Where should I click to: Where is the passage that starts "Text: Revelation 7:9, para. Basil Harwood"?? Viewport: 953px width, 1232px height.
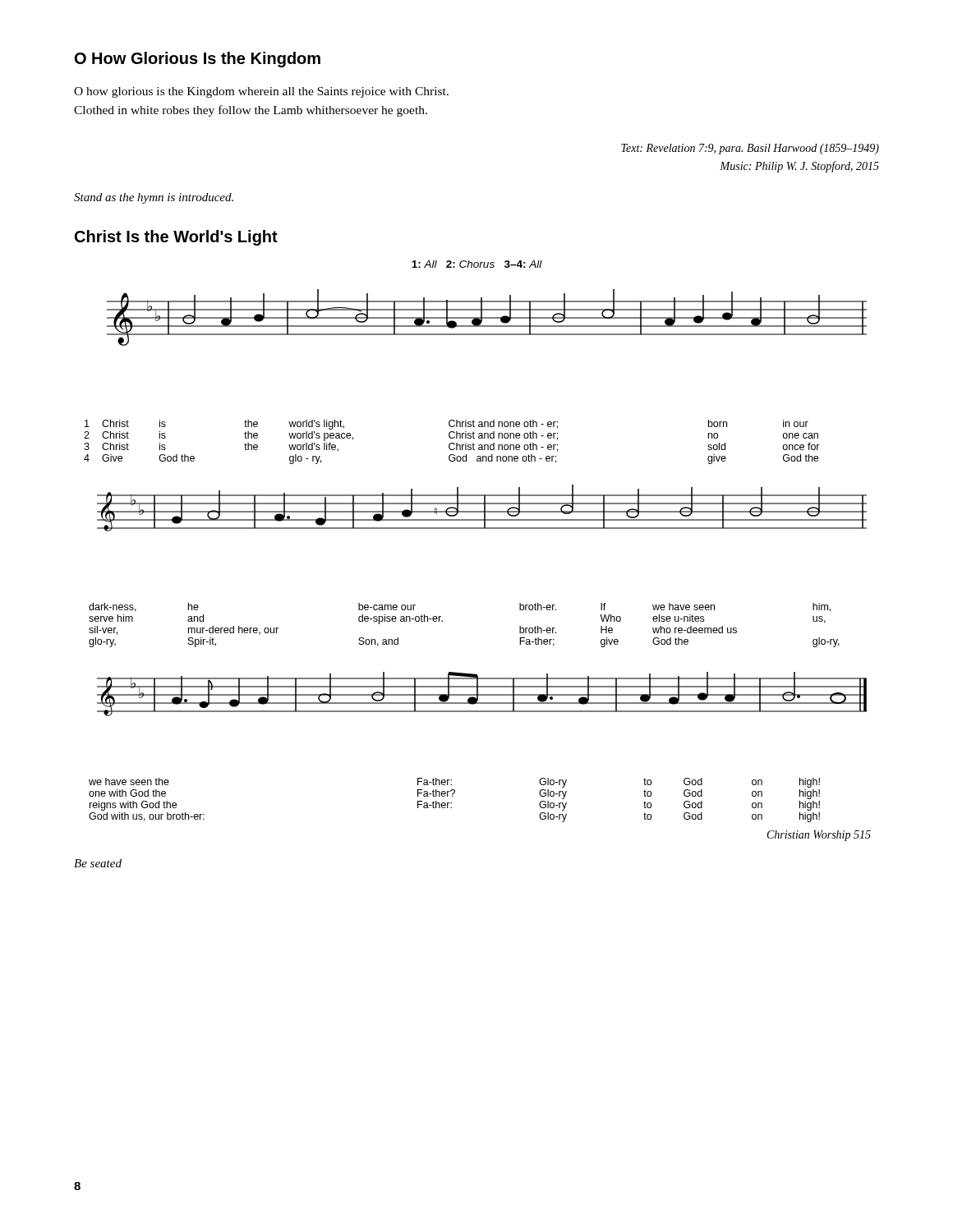[750, 157]
